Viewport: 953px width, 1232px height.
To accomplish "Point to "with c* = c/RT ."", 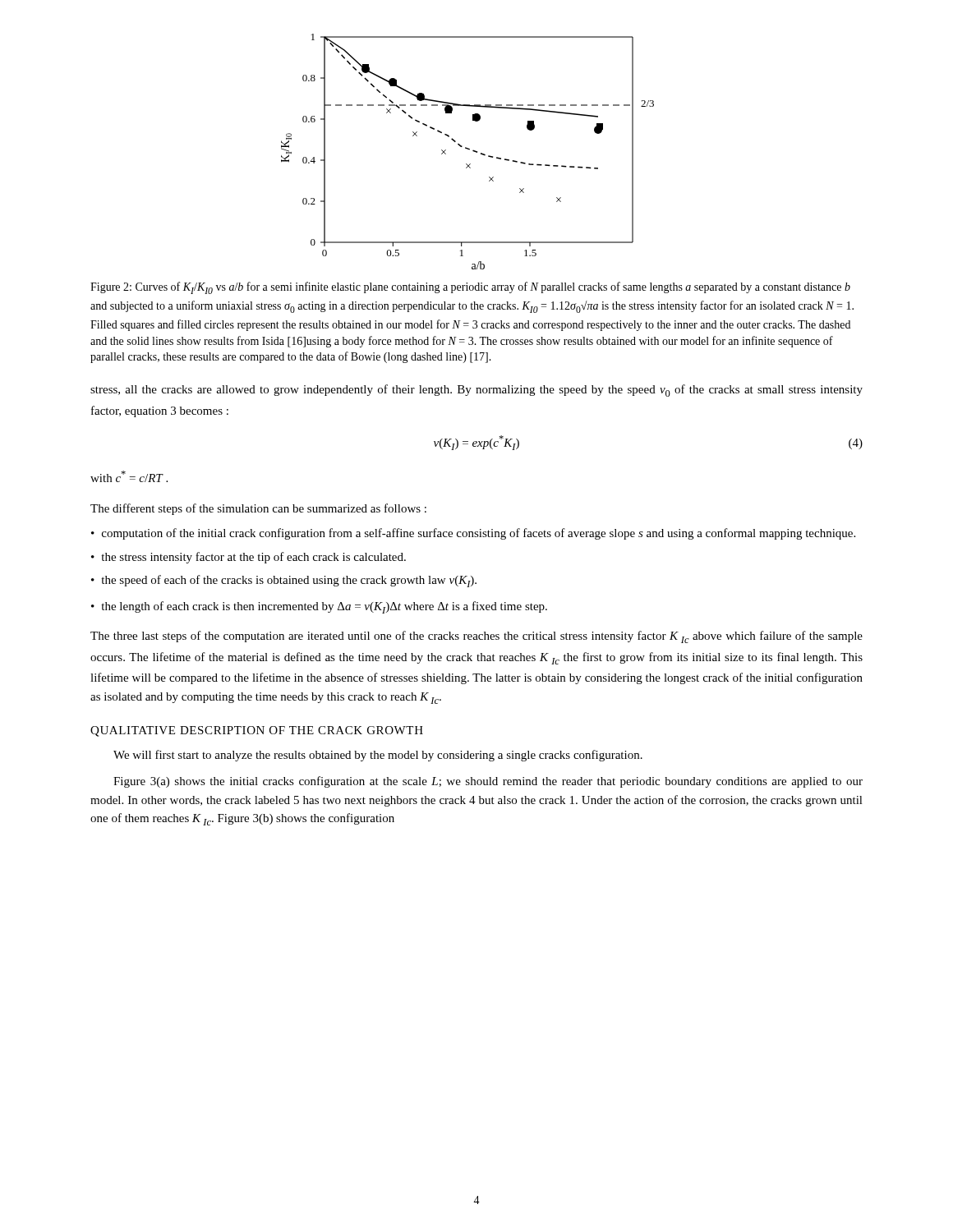I will tap(129, 477).
